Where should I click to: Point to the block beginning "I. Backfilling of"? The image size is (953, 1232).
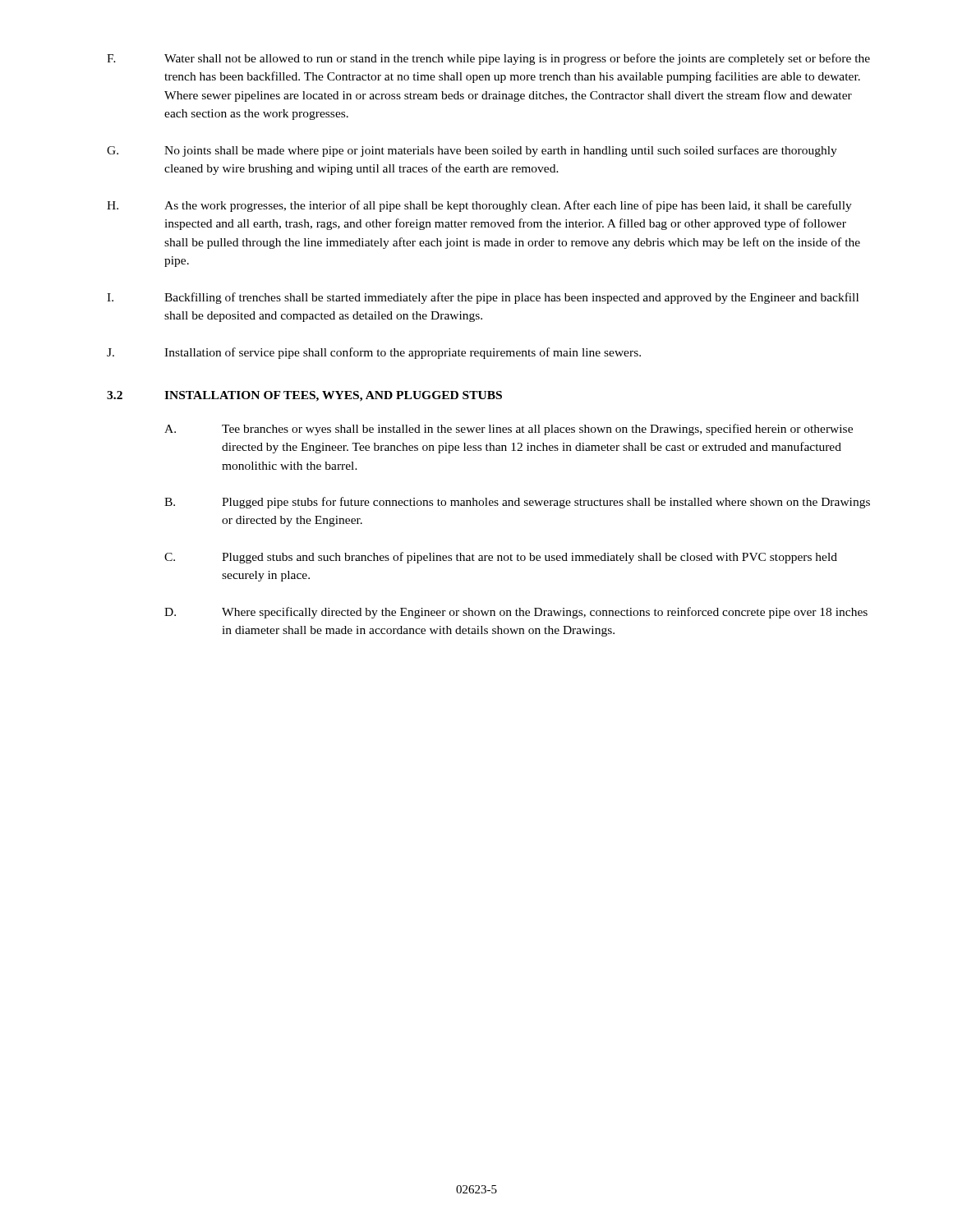click(x=489, y=307)
